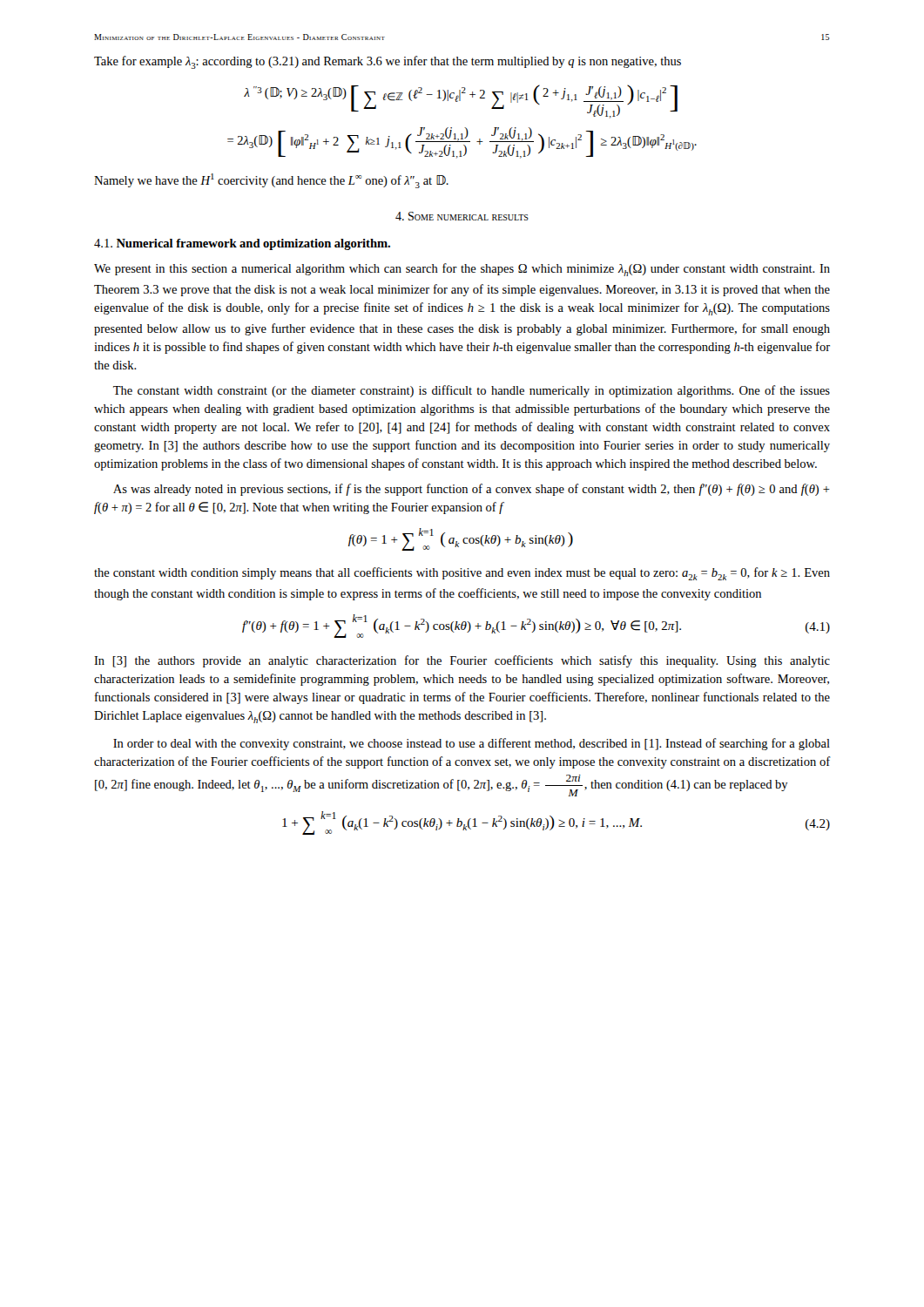This screenshot has height=1307, width=924.
Task: Find the formula that reads "λ′′3(𝔻; V) ≥ 2λ3(𝔻) ["
Action: coord(462,122)
